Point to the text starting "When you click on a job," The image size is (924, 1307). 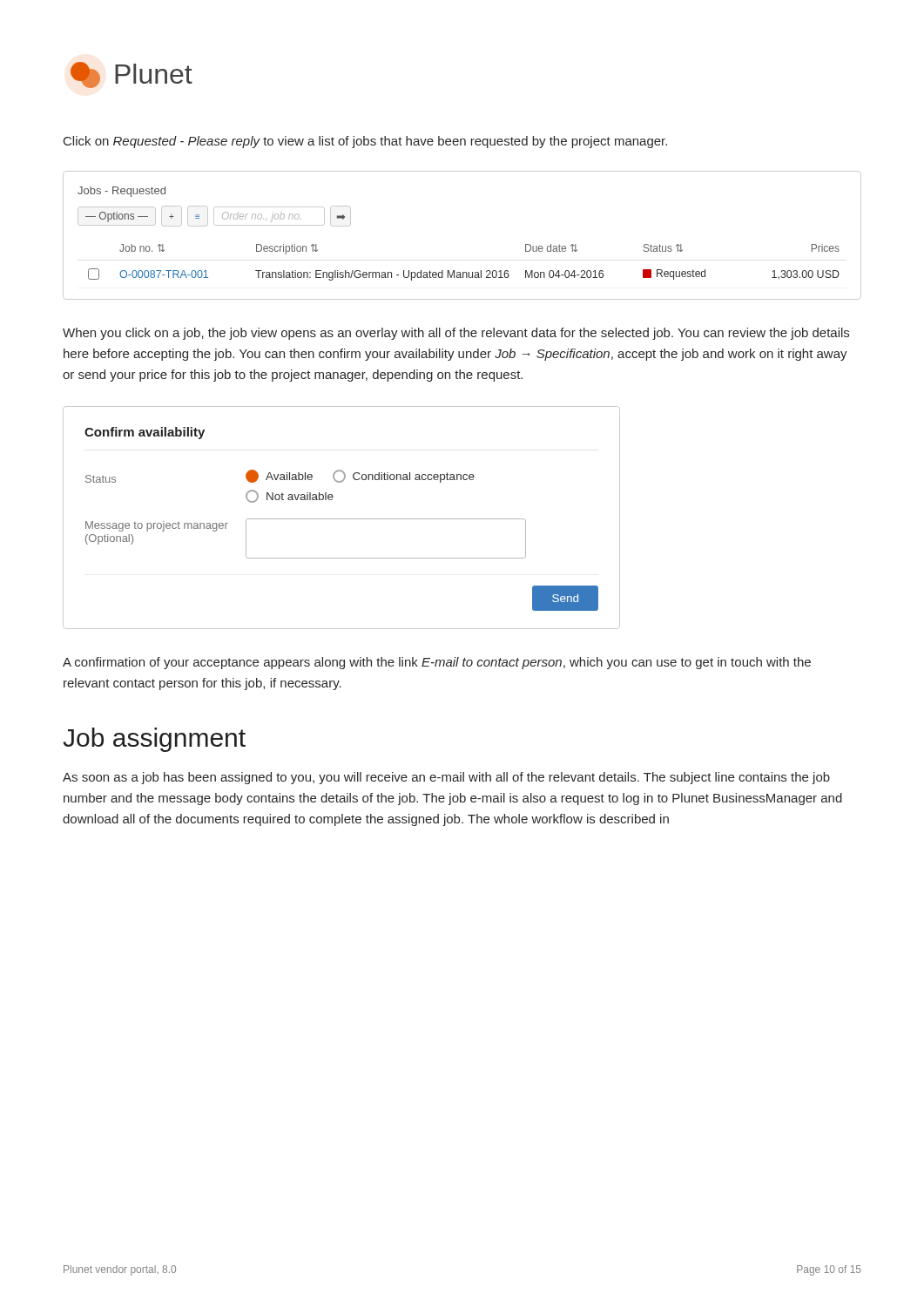456,353
